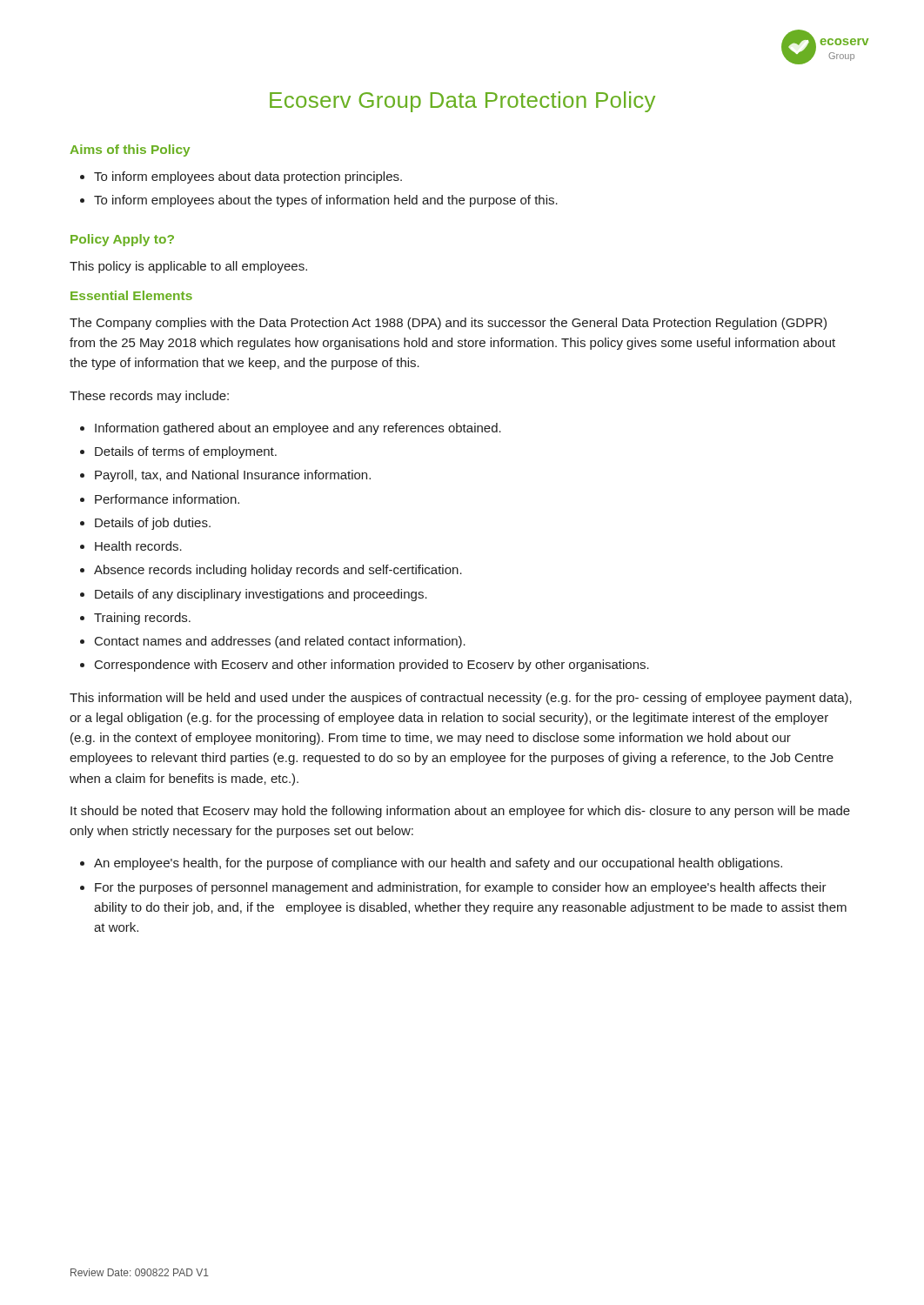This screenshot has width=924, height=1305.
Task: Click the passage that begins "This policy is"
Action: pos(189,265)
